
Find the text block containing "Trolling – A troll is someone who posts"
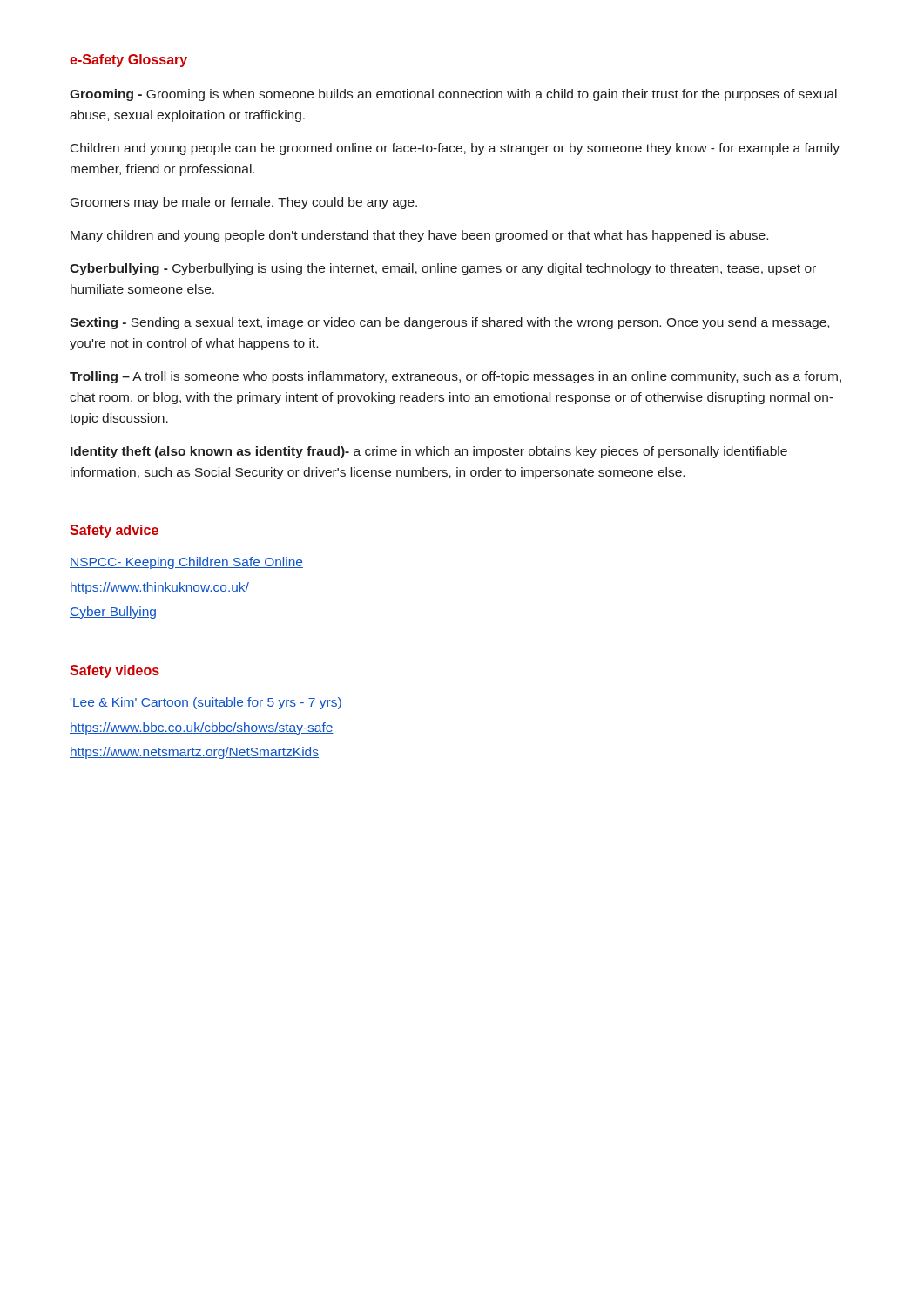click(456, 397)
